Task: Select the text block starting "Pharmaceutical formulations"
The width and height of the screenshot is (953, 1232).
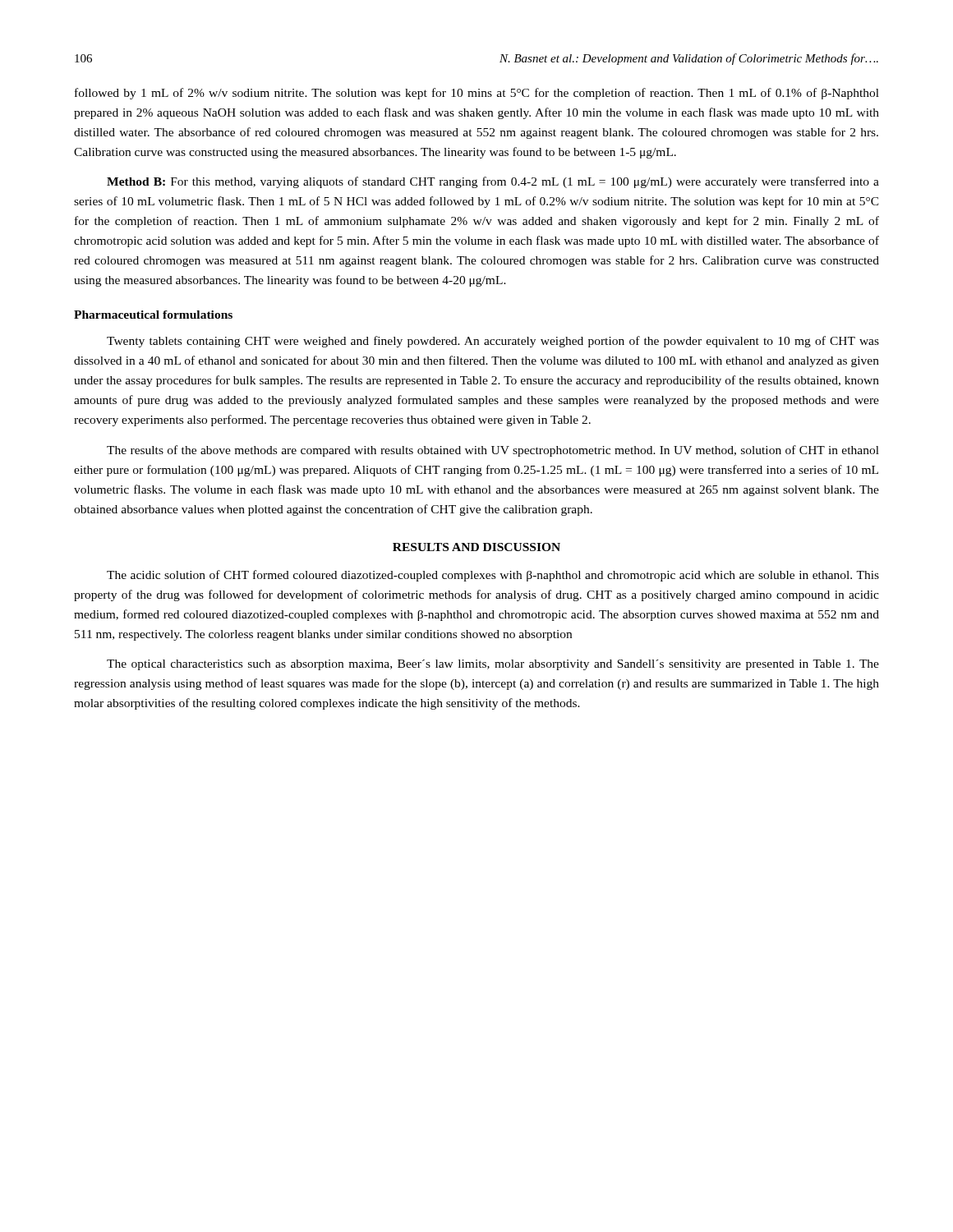Action: tap(153, 314)
